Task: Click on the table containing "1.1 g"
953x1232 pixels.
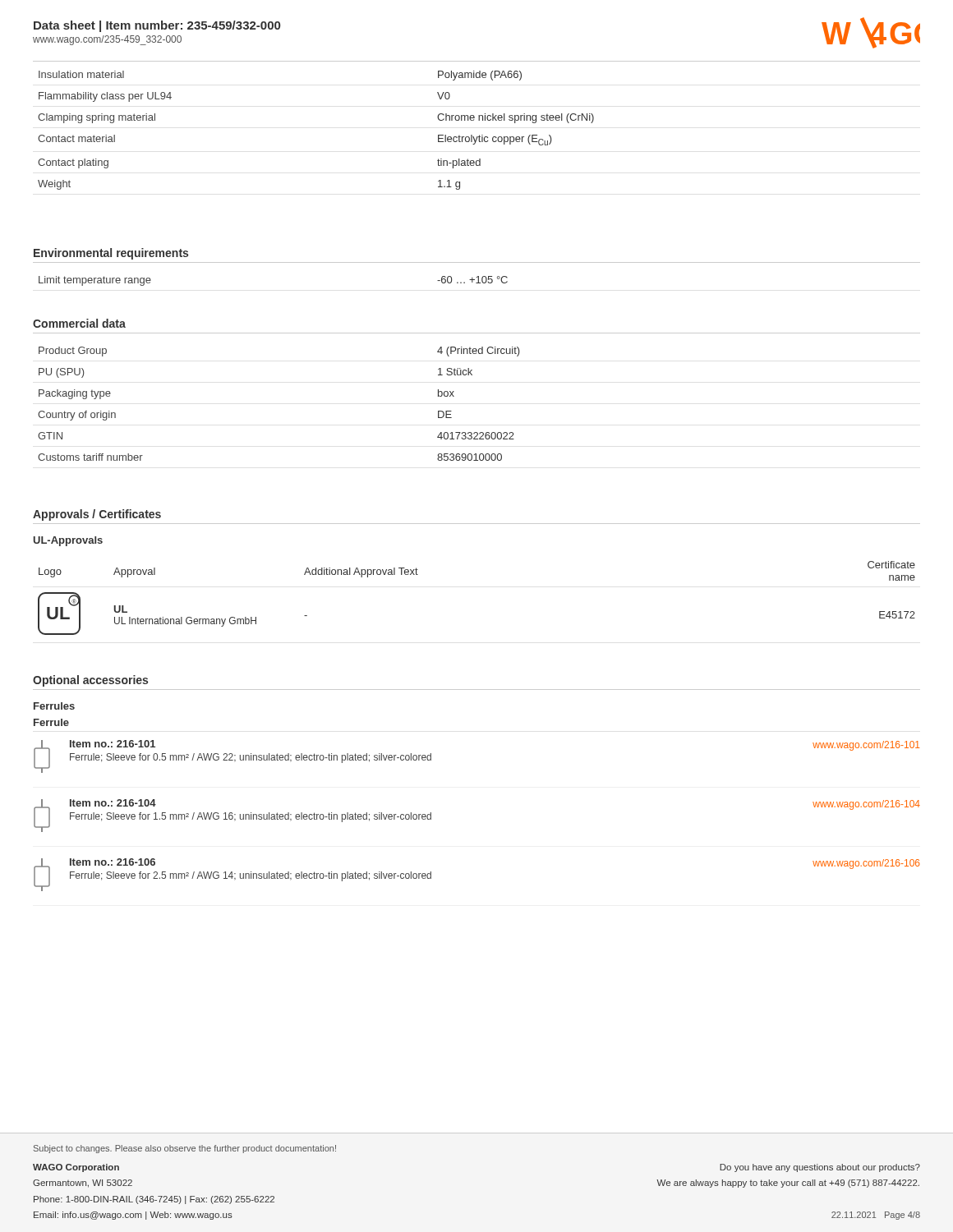Action: point(476,129)
